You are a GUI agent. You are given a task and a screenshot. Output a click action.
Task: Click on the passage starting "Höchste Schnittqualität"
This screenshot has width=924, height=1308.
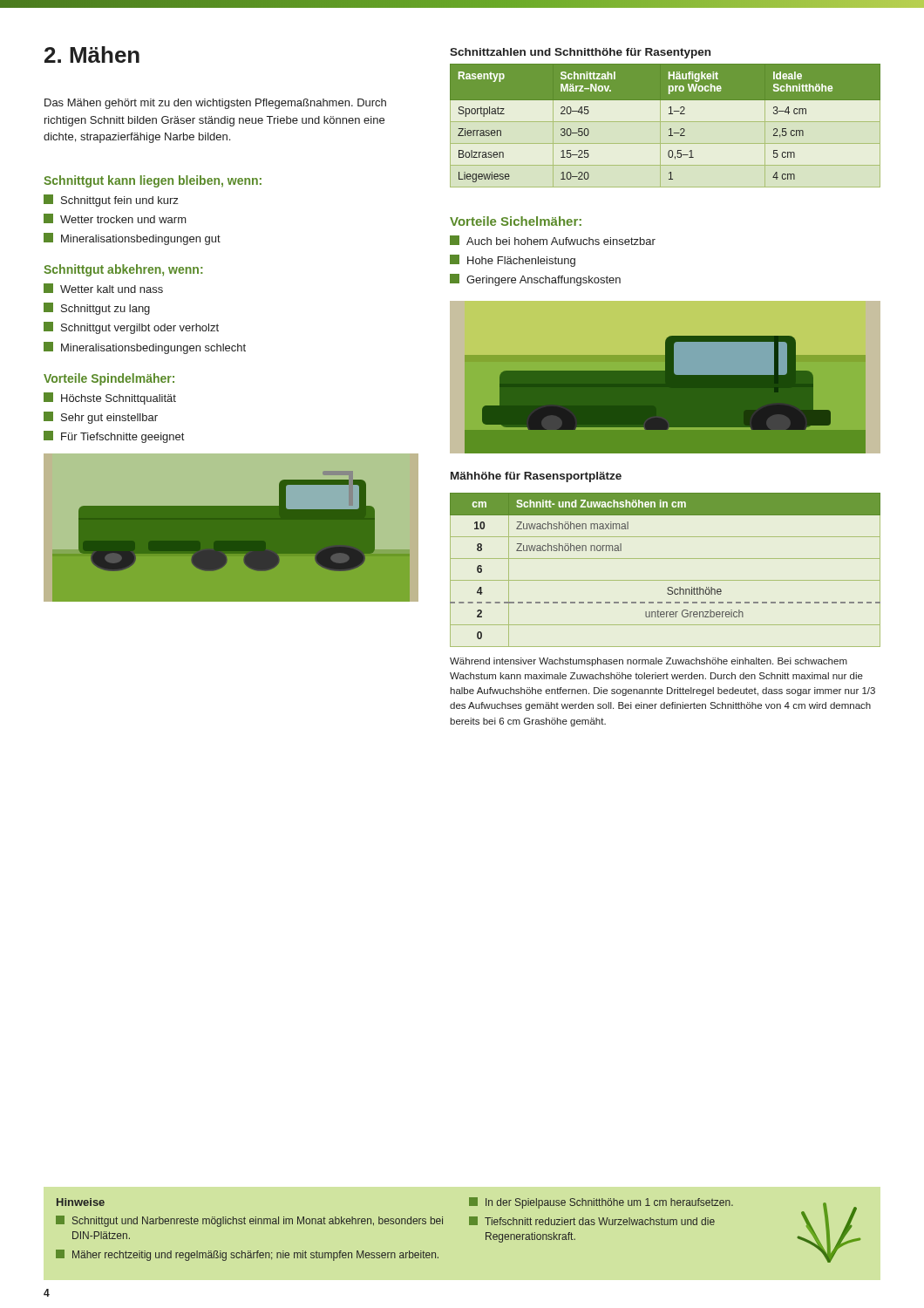pyautogui.click(x=110, y=399)
